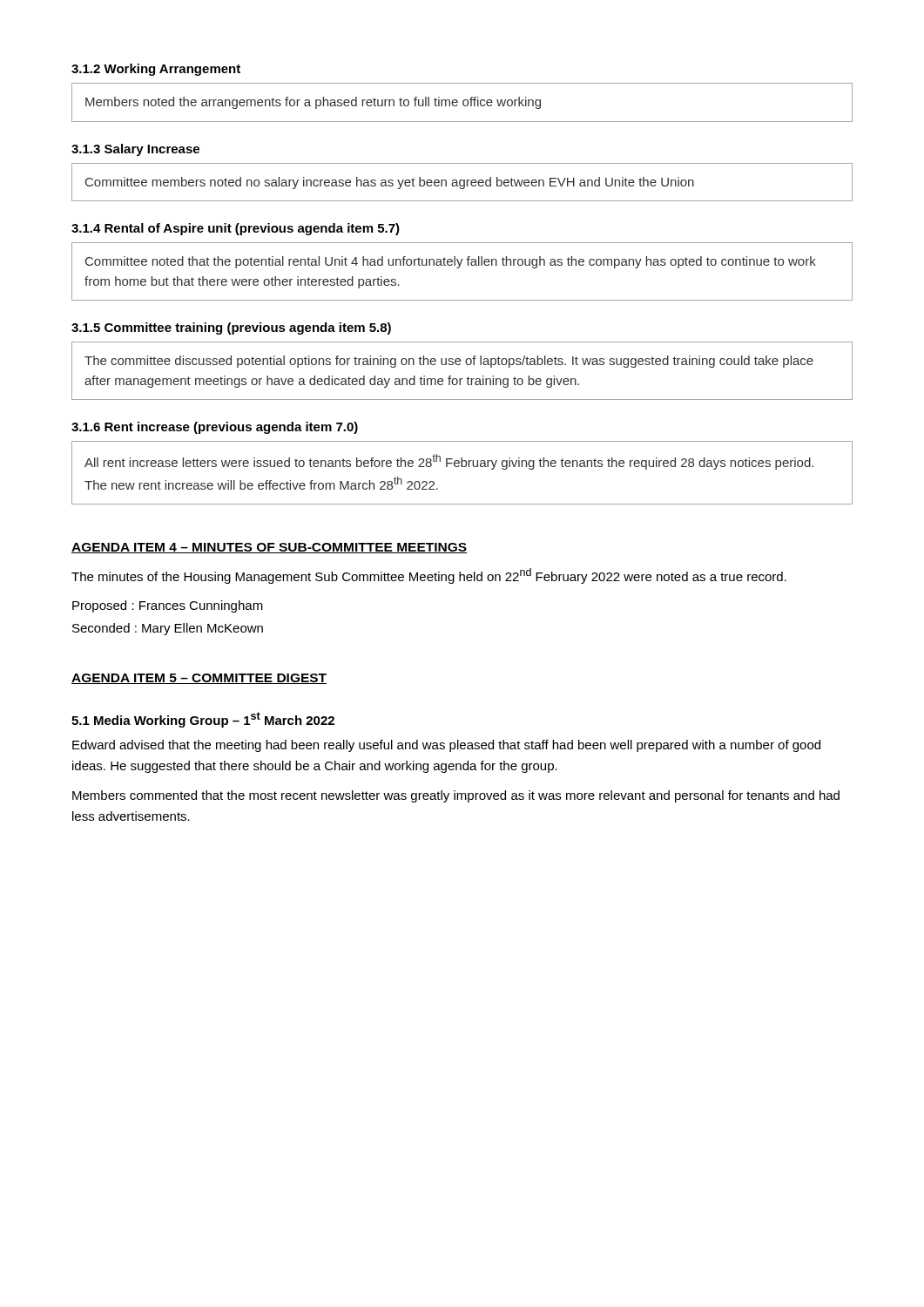
Task: Click the section header that begins "3.1.4 Rental of Aspire unit (previous agenda item"
Action: [x=236, y=228]
